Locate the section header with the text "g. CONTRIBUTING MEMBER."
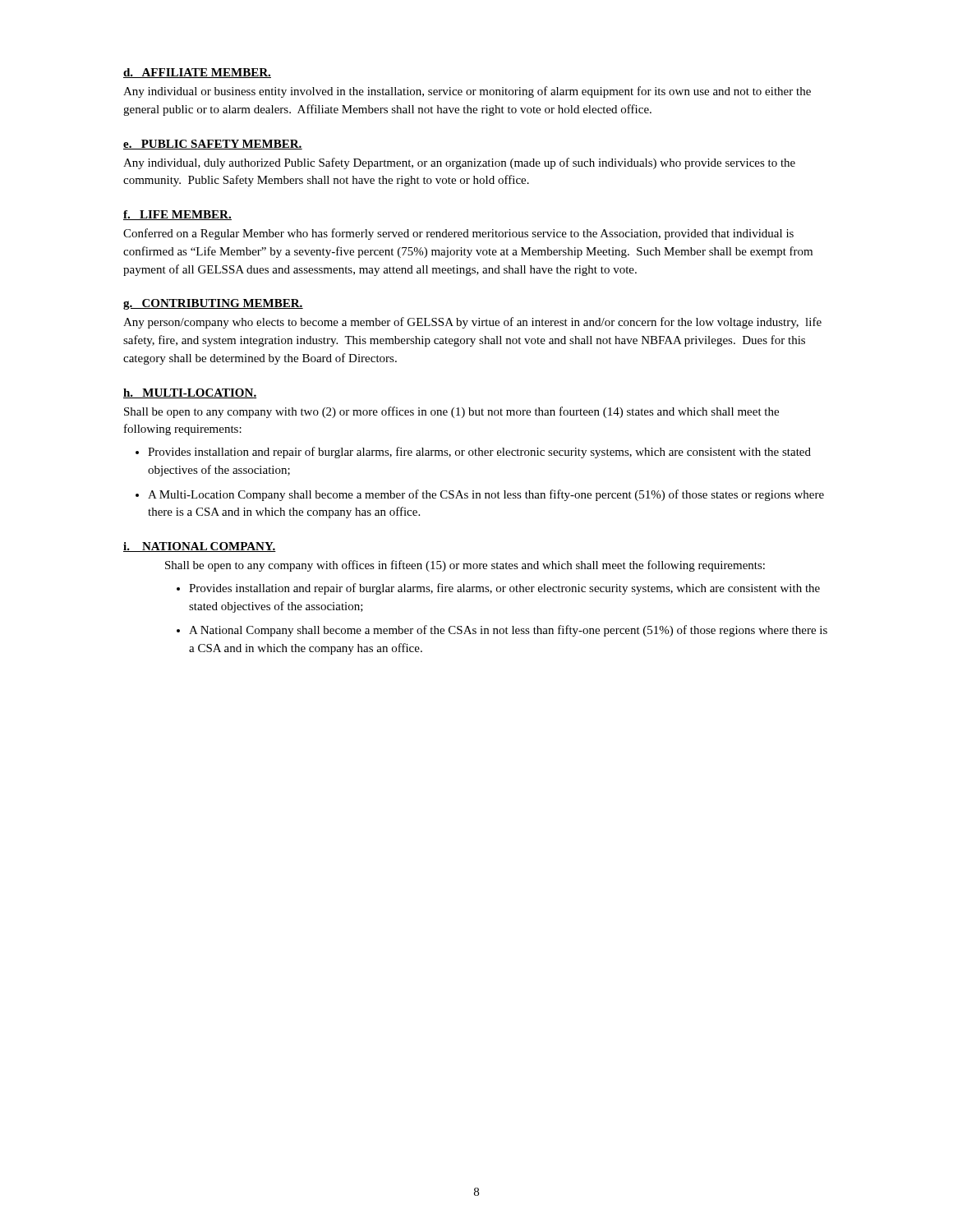This screenshot has height=1232, width=953. pos(213,303)
